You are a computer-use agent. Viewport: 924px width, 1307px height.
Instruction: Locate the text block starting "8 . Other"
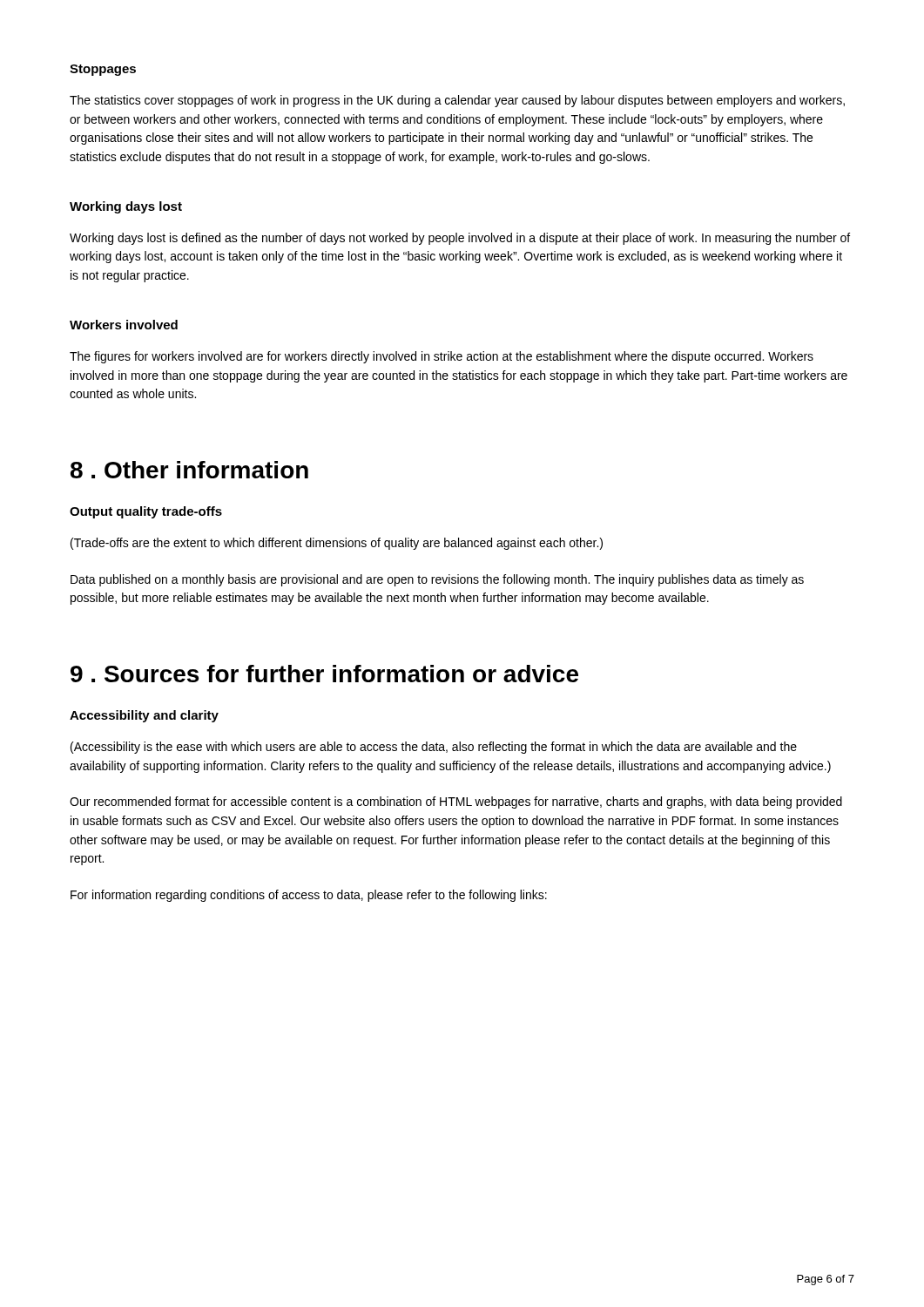190,470
